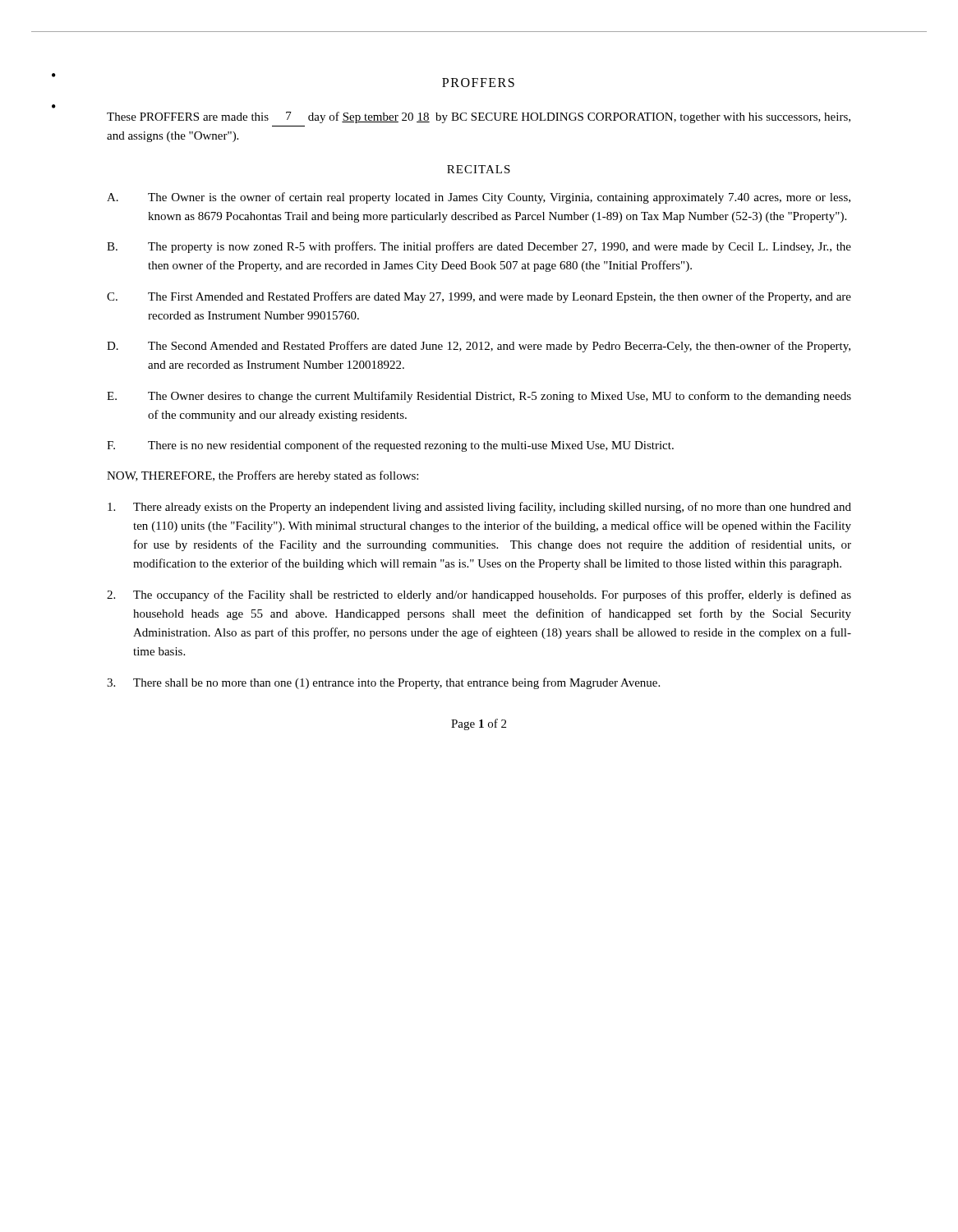Point to the region starting "A. The Owner is"
Image resolution: width=958 pixels, height=1232 pixels.
(x=479, y=207)
